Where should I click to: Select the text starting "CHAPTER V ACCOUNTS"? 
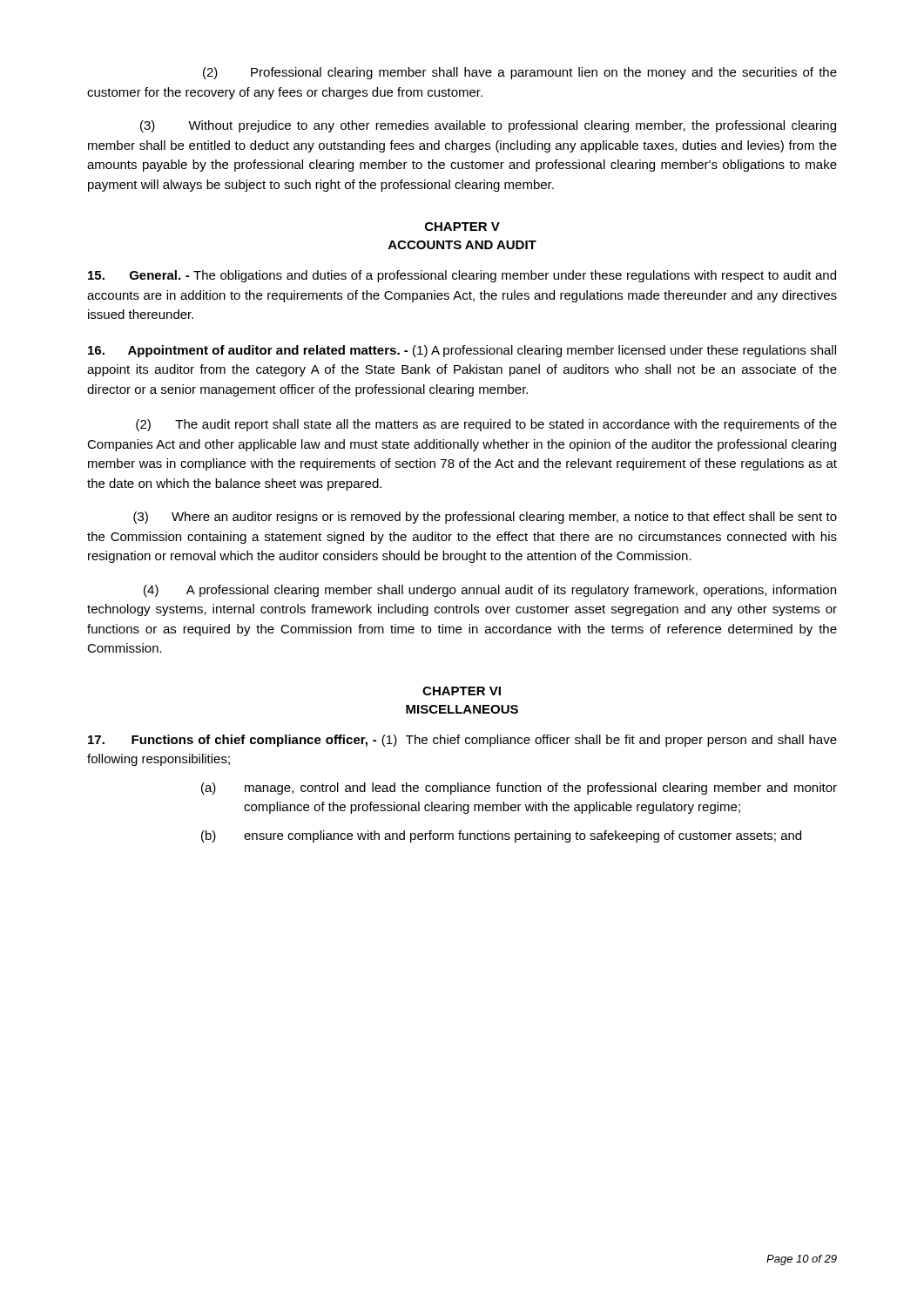pyautogui.click(x=462, y=235)
